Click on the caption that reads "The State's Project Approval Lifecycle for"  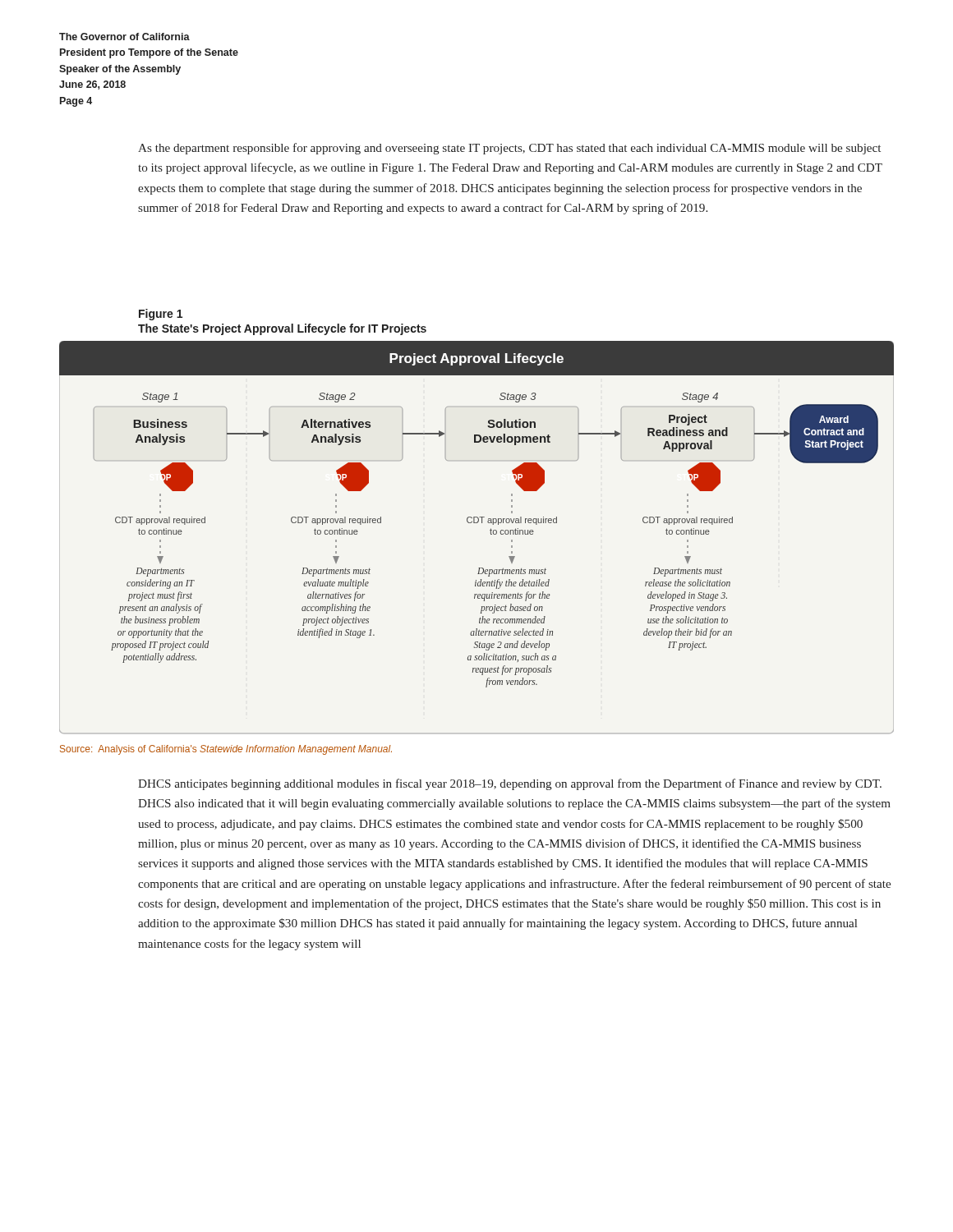[282, 329]
